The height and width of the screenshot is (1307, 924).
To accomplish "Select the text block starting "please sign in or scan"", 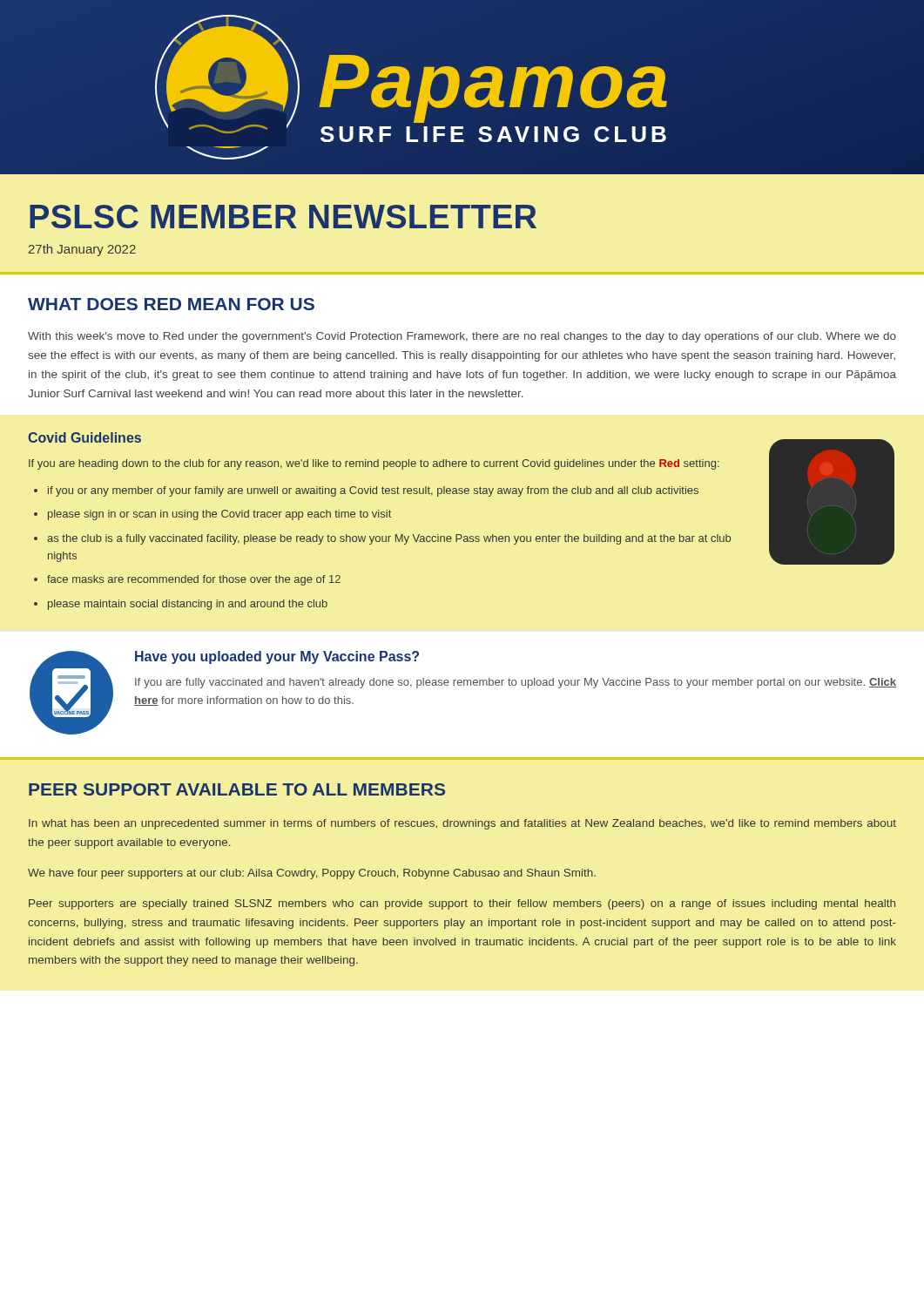I will [x=219, y=514].
